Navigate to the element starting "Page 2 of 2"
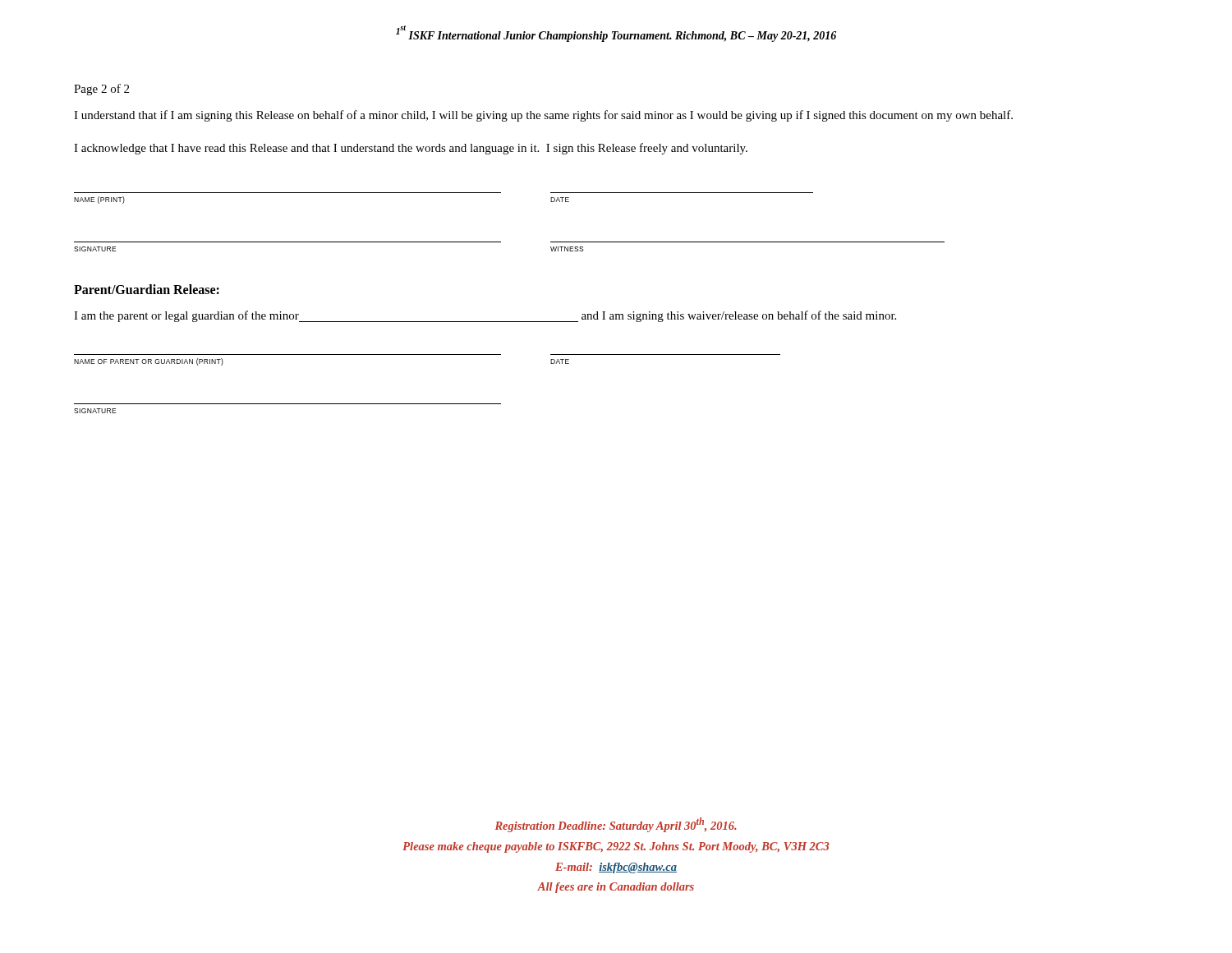Image resolution: width=1232 pixels, height=953 pixels. (x=102, y=88)
